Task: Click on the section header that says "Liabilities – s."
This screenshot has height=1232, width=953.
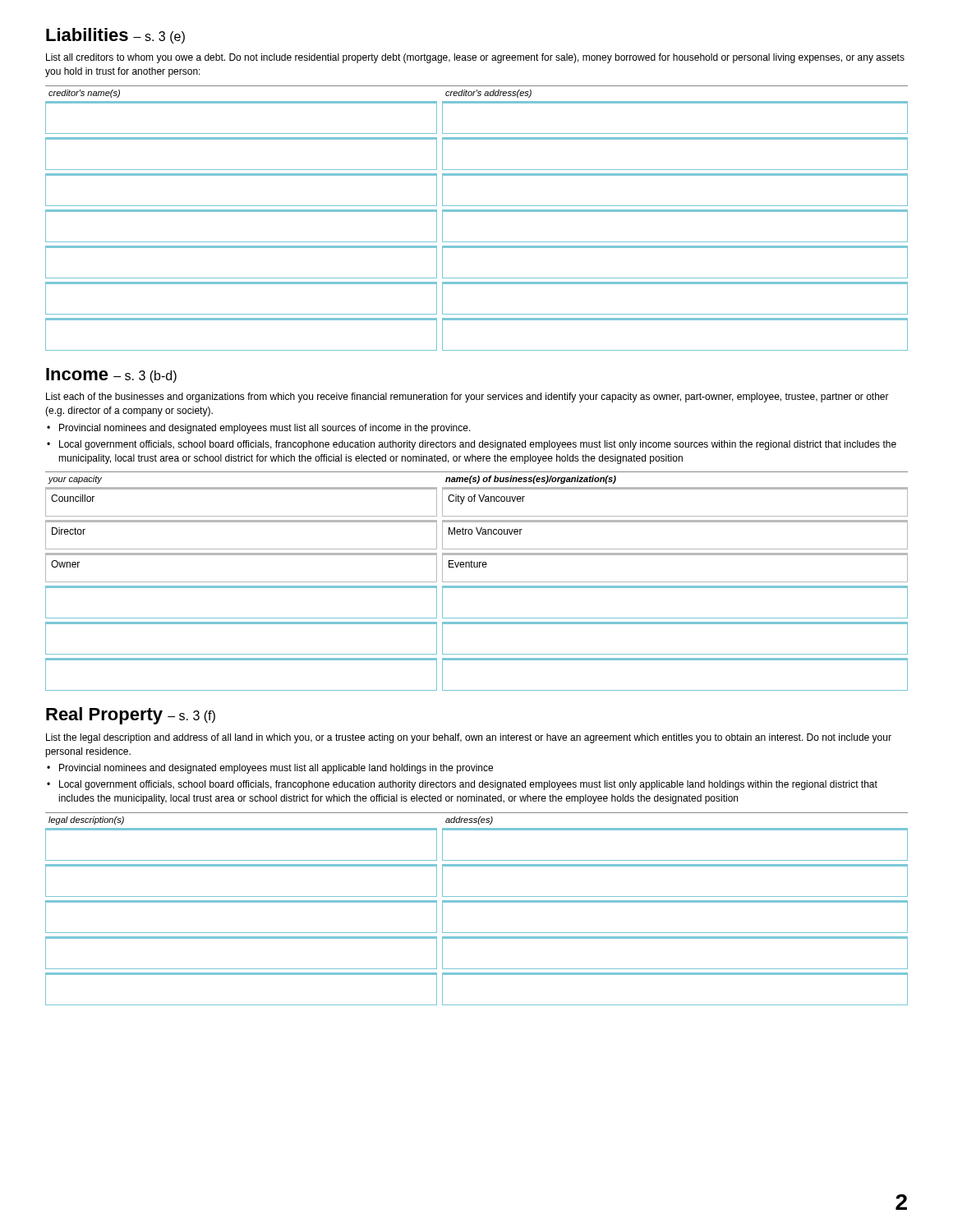Action: (x=115, y=35)
